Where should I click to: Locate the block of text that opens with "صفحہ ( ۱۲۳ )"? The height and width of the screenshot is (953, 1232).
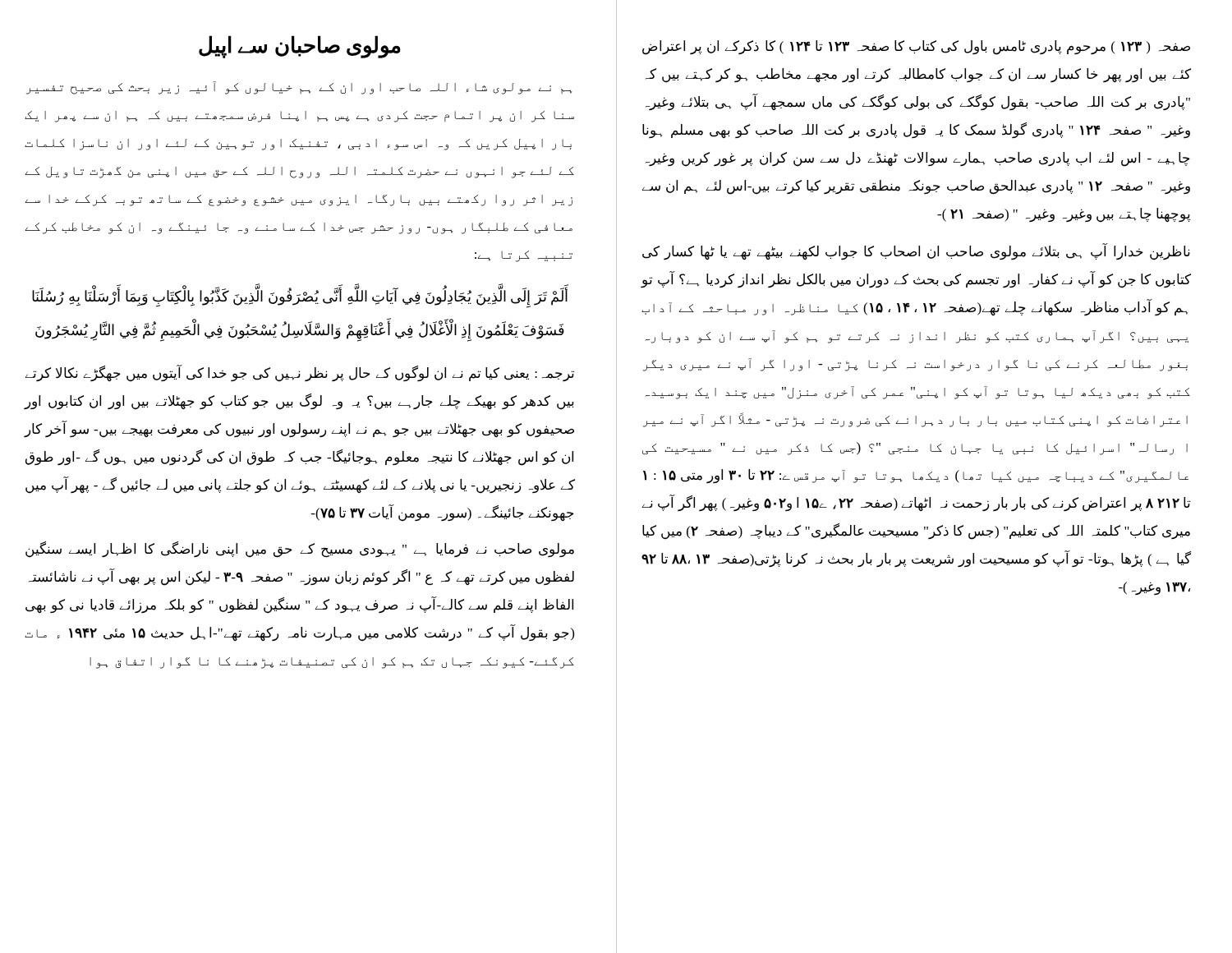(916, 130)
